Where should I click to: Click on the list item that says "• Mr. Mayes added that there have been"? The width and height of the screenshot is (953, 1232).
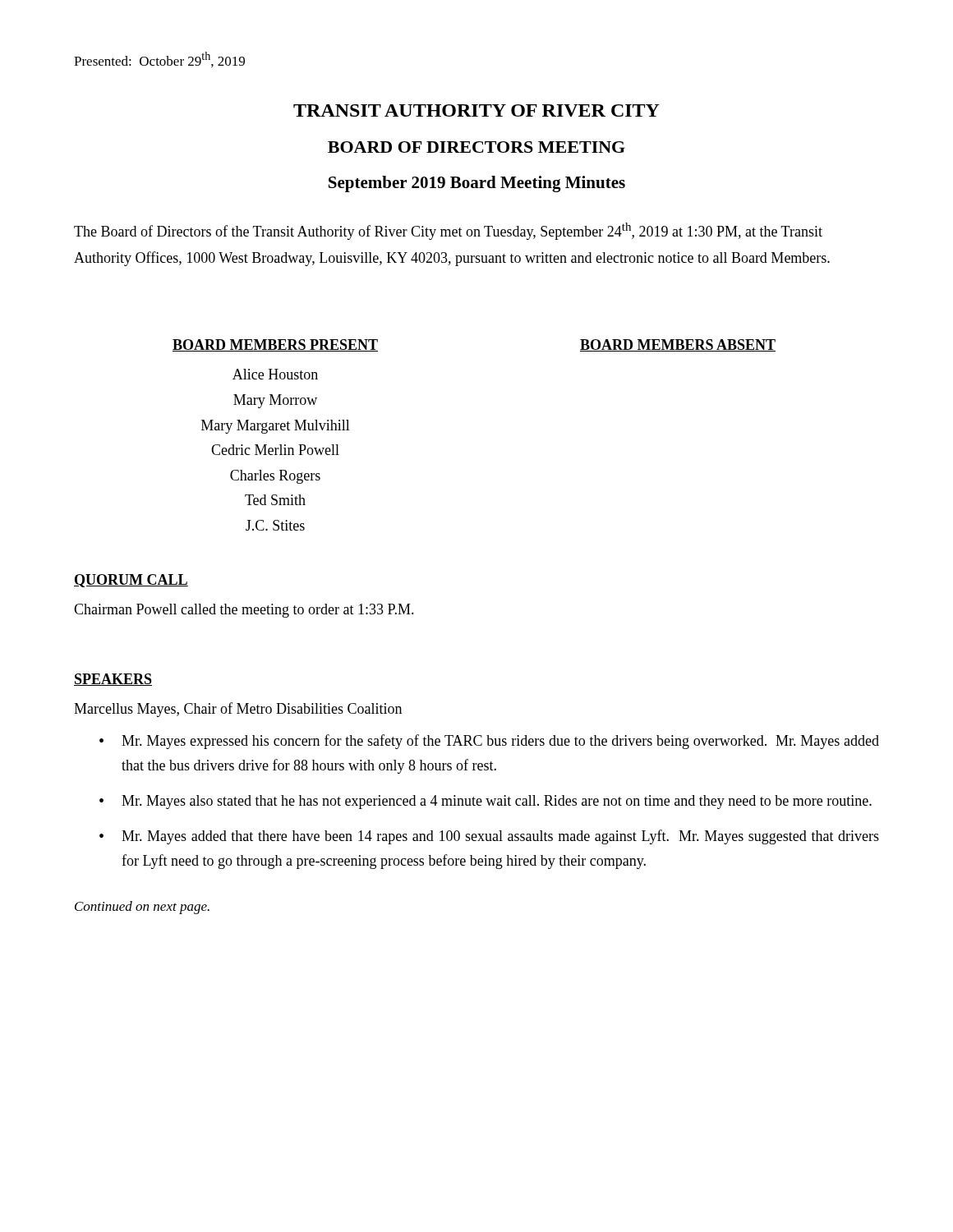tap(489, 849)
